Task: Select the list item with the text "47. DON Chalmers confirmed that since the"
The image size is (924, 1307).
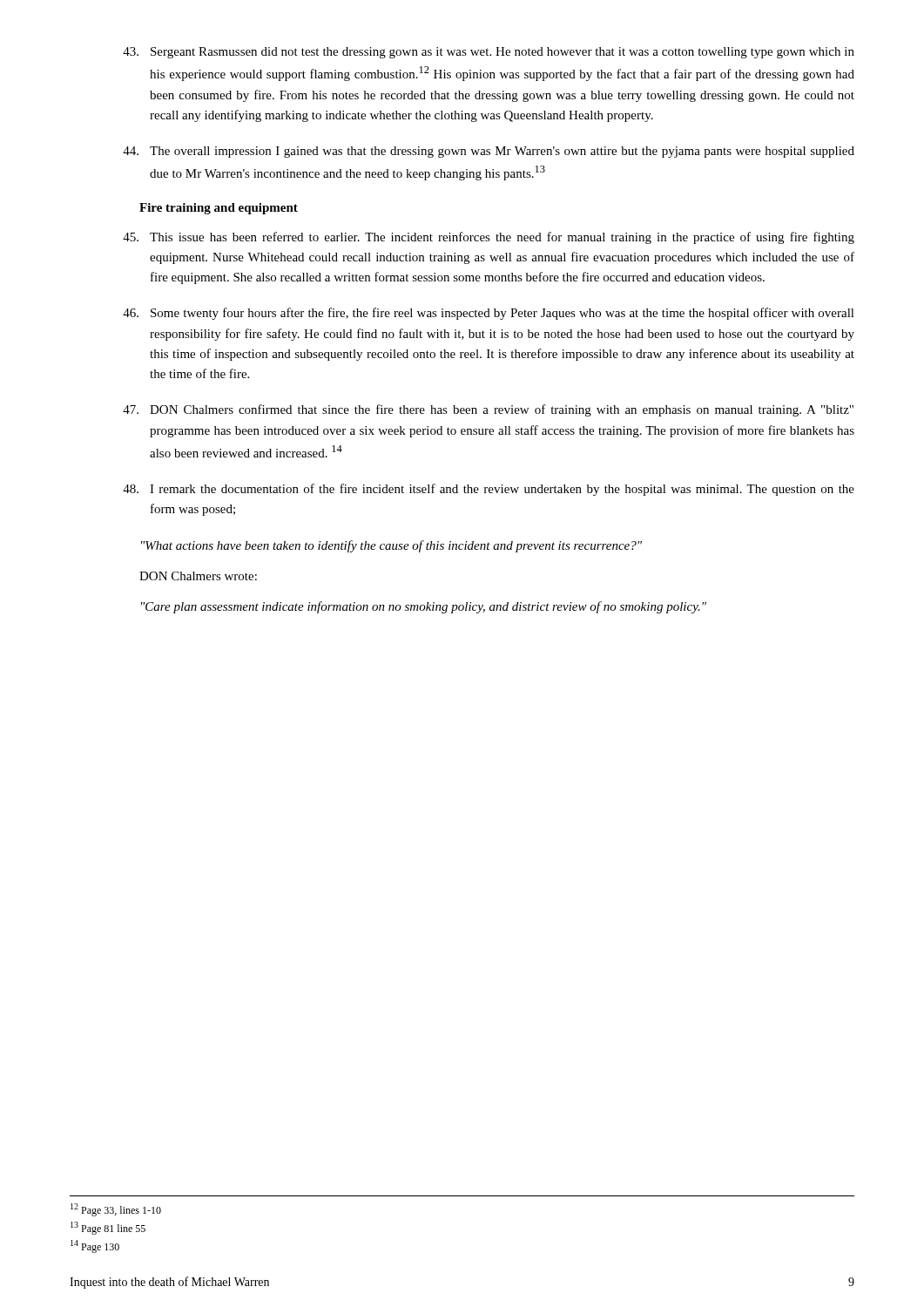Action: [x=462, y=432]
